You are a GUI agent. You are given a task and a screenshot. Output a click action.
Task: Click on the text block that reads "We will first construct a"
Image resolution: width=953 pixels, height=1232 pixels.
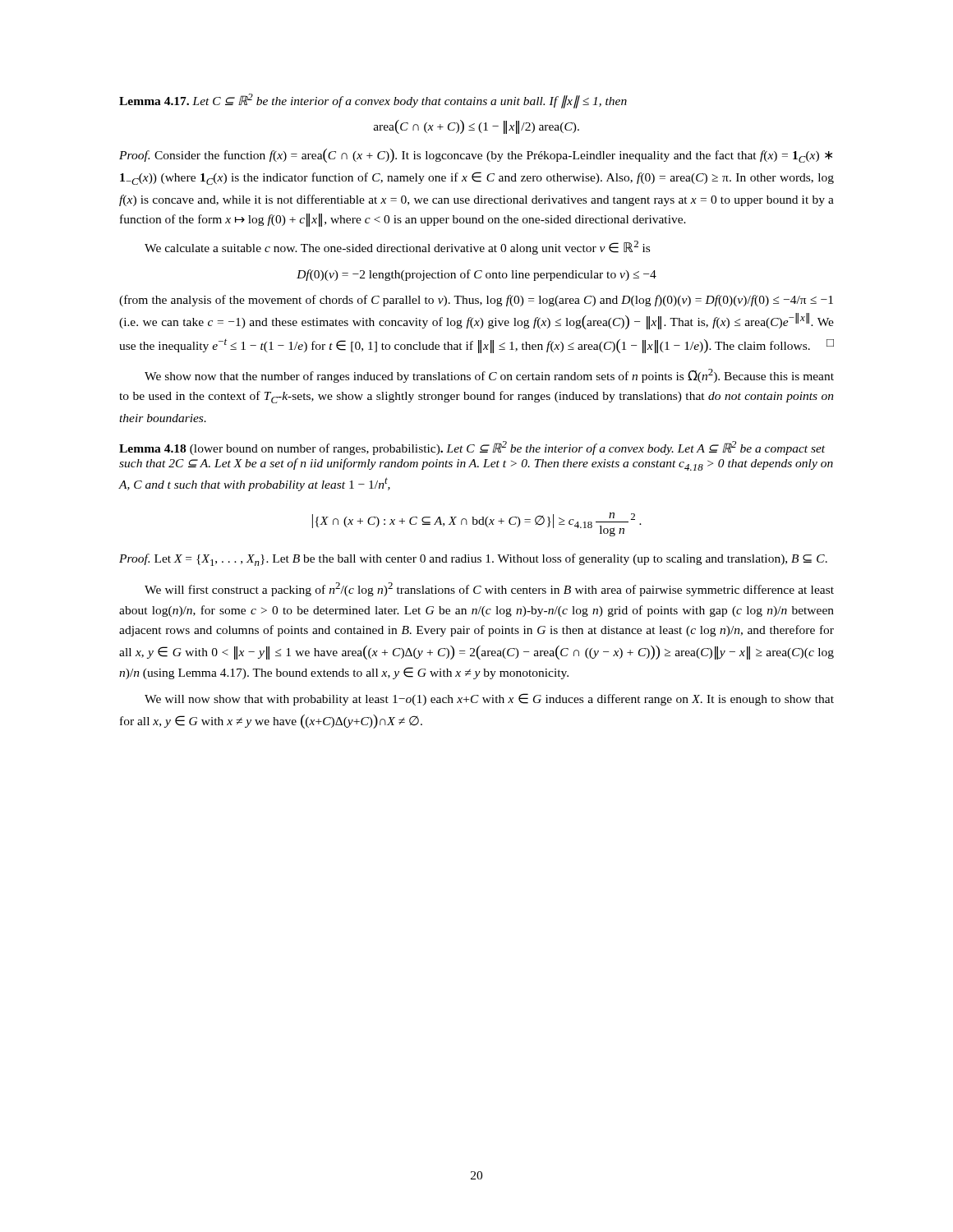tap(476, 629)
